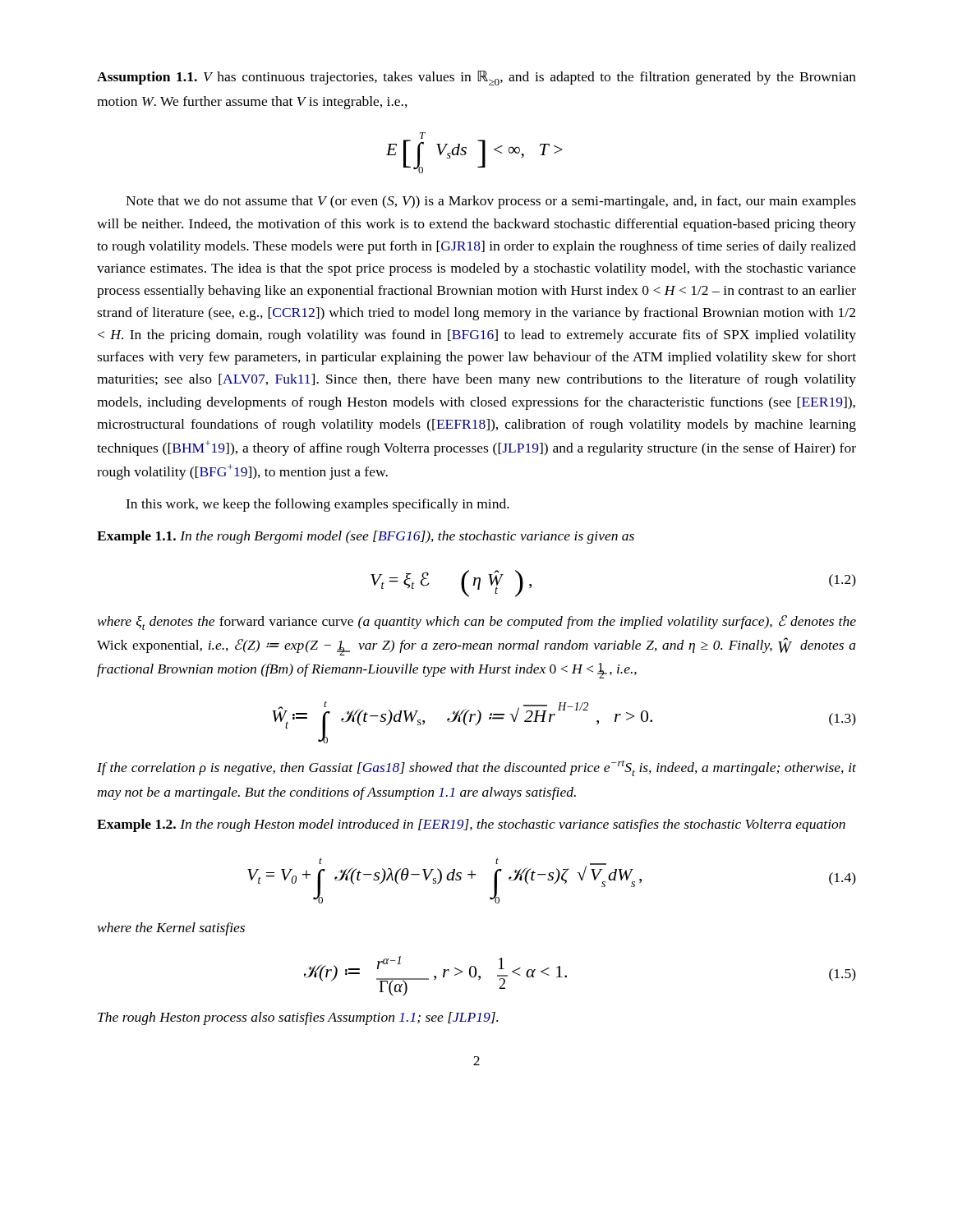The height and width of the screenshot is (1232, 953).
Task: Select the formula that reads "Vt = ξt ℰ ( η"
Action: point(407,584)
